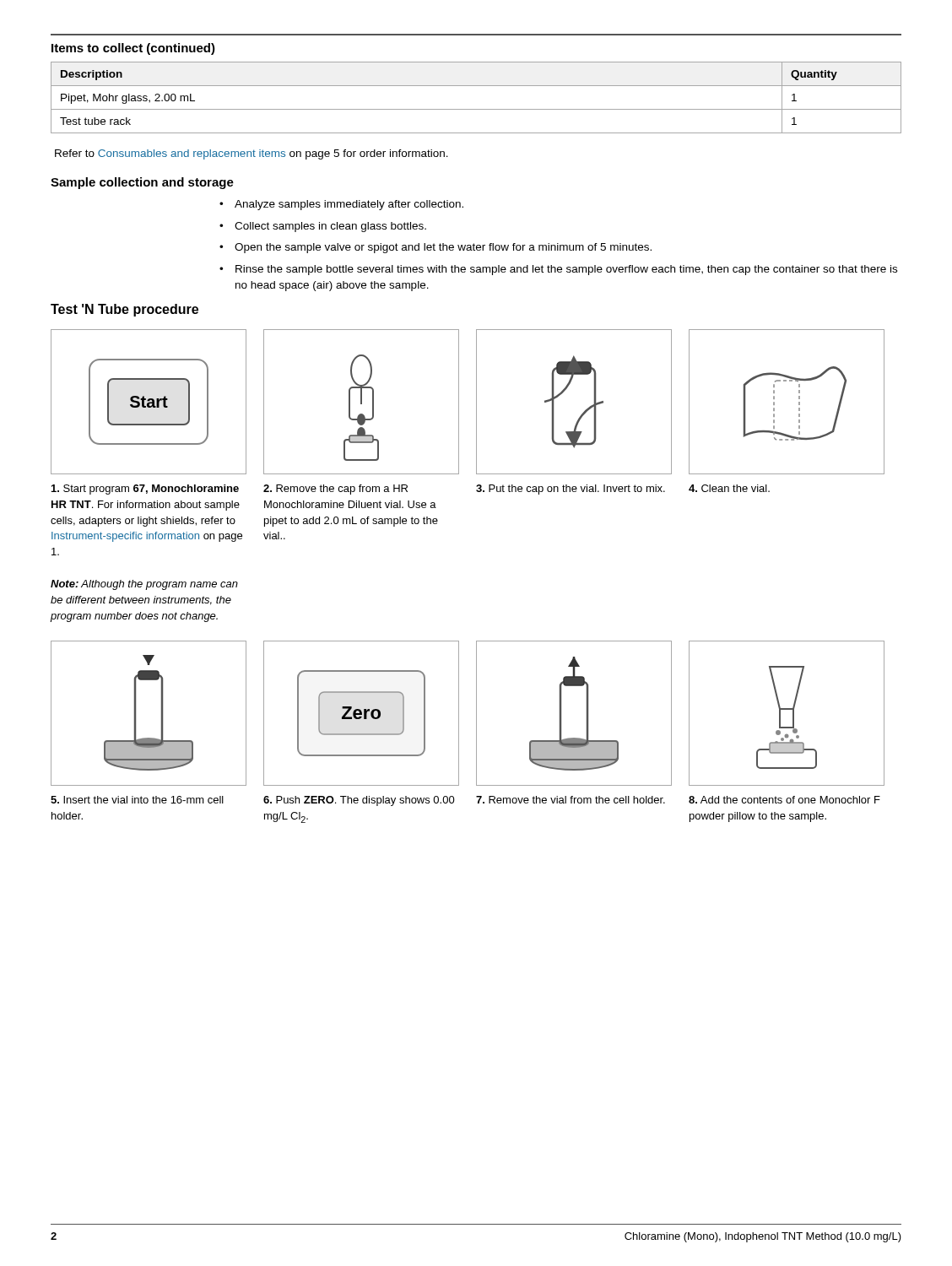Screen dimensions: 1266x952
Task: Point to the text block starting "Collect samples in clean glass bottles."
Action: 331,225
